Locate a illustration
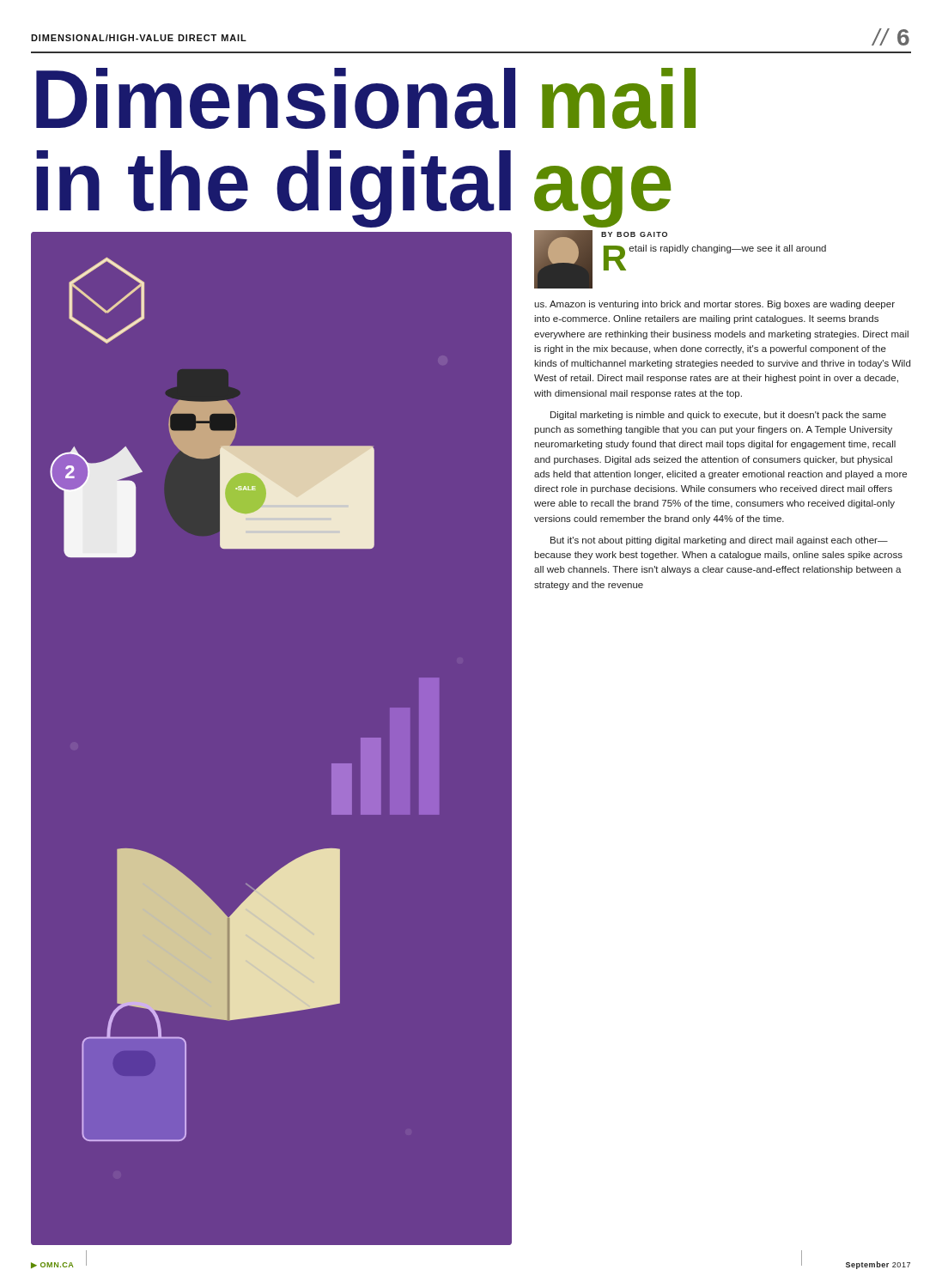 pos(271,738)
